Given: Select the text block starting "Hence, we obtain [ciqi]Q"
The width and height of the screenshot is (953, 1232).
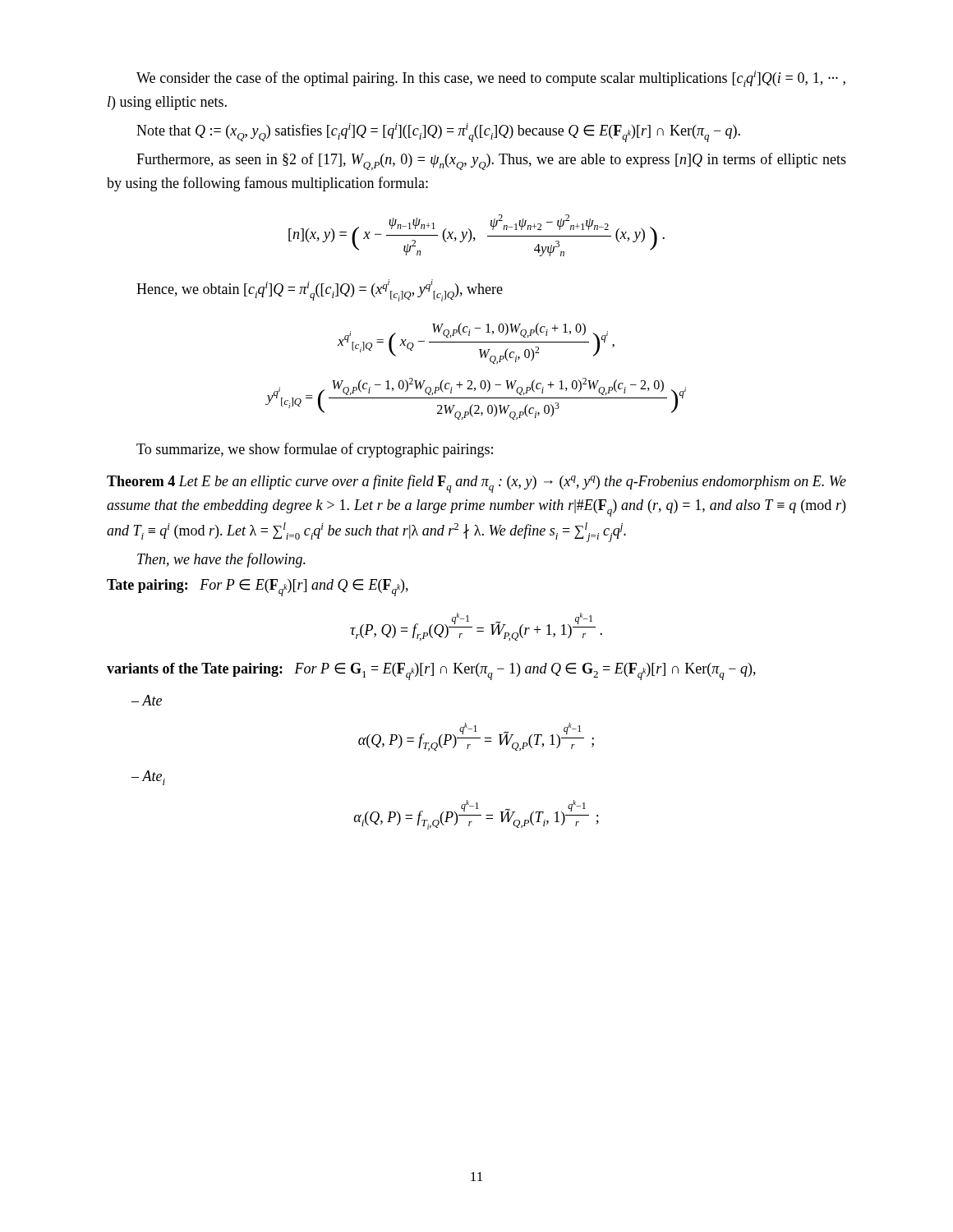Looking at the screenshot, I should tap(320, 291).
